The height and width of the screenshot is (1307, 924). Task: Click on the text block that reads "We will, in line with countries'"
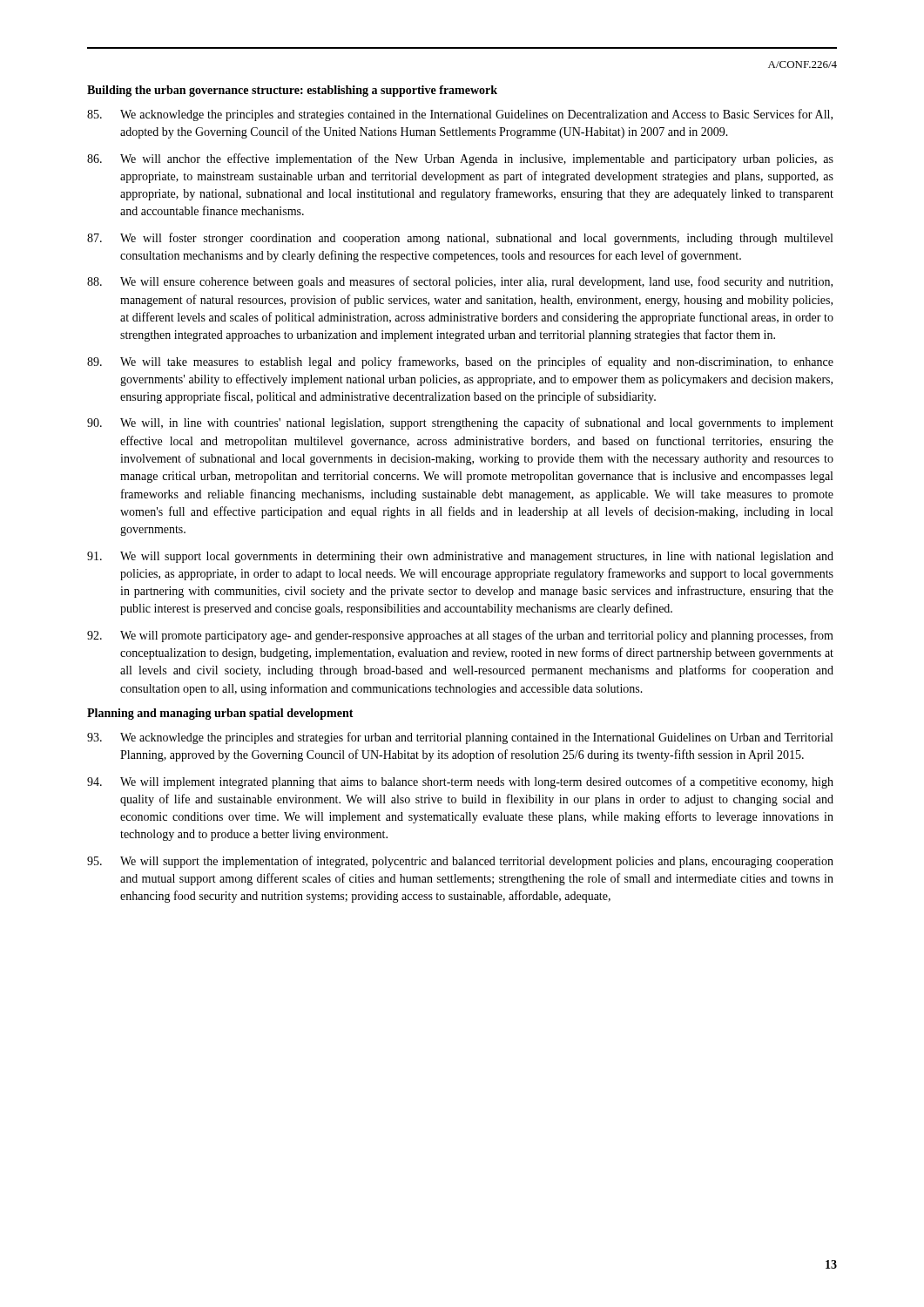click(x=460, y=477)
